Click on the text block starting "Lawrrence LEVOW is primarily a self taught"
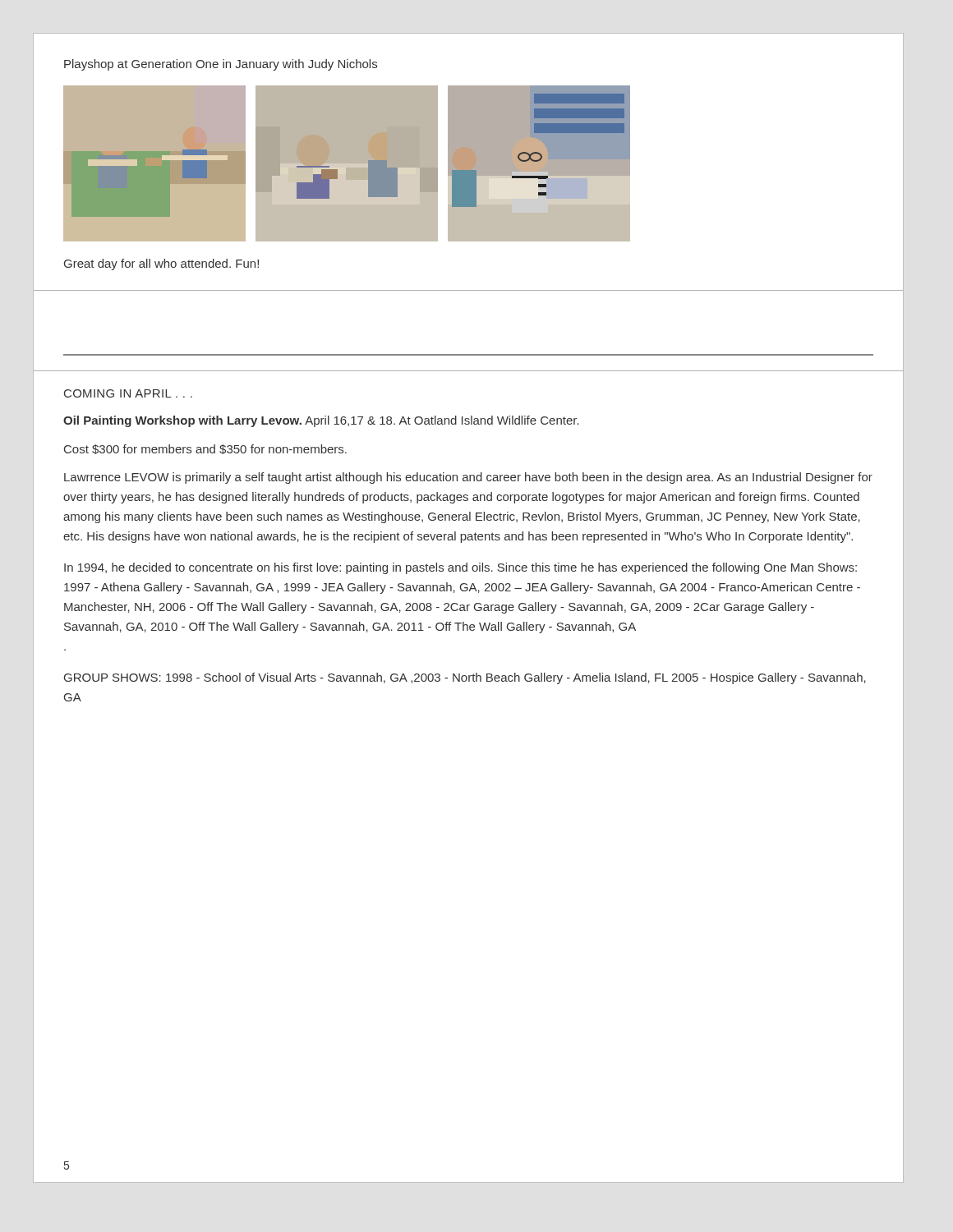 468,506
